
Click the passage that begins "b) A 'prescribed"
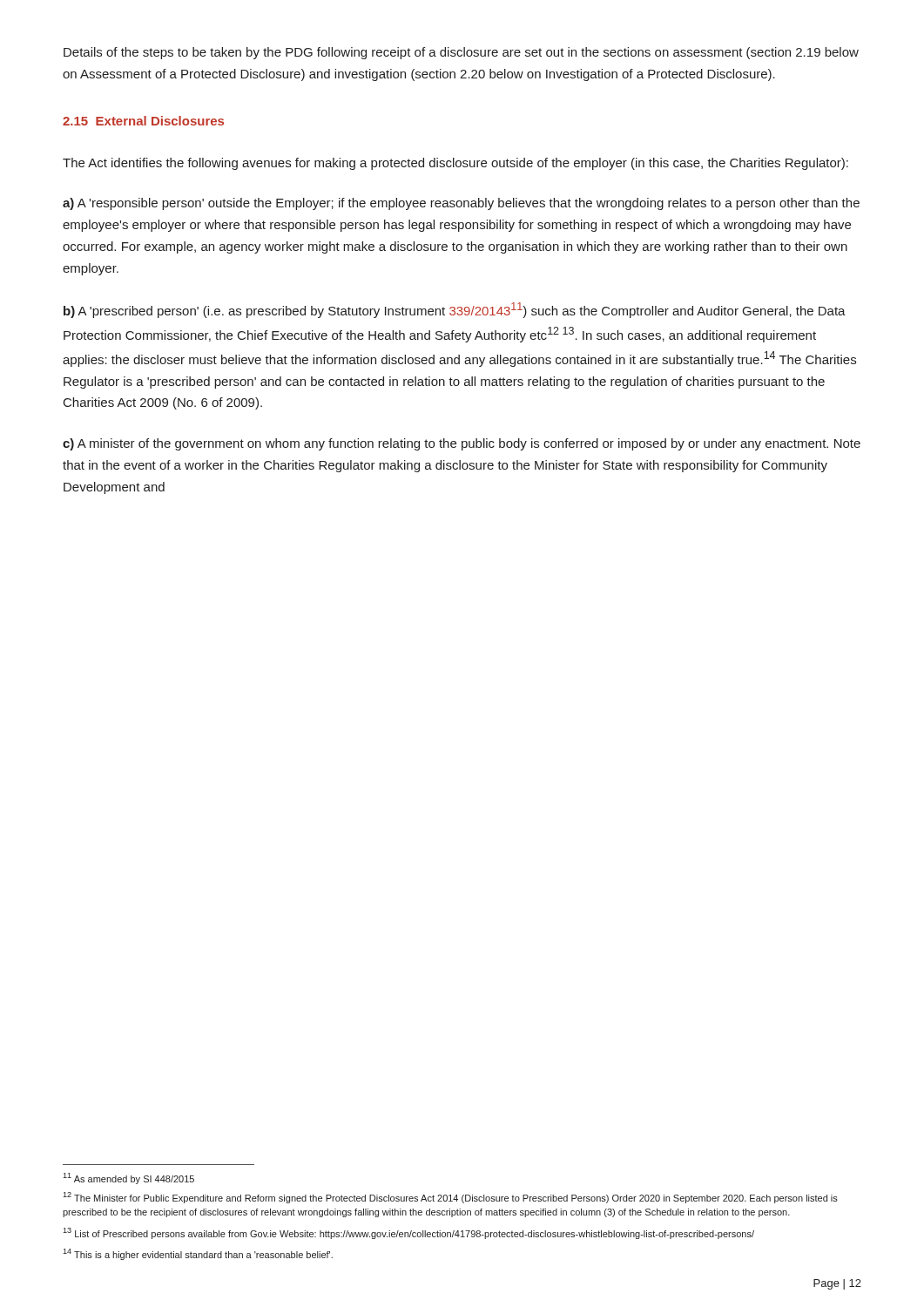[x=460, y=355]
